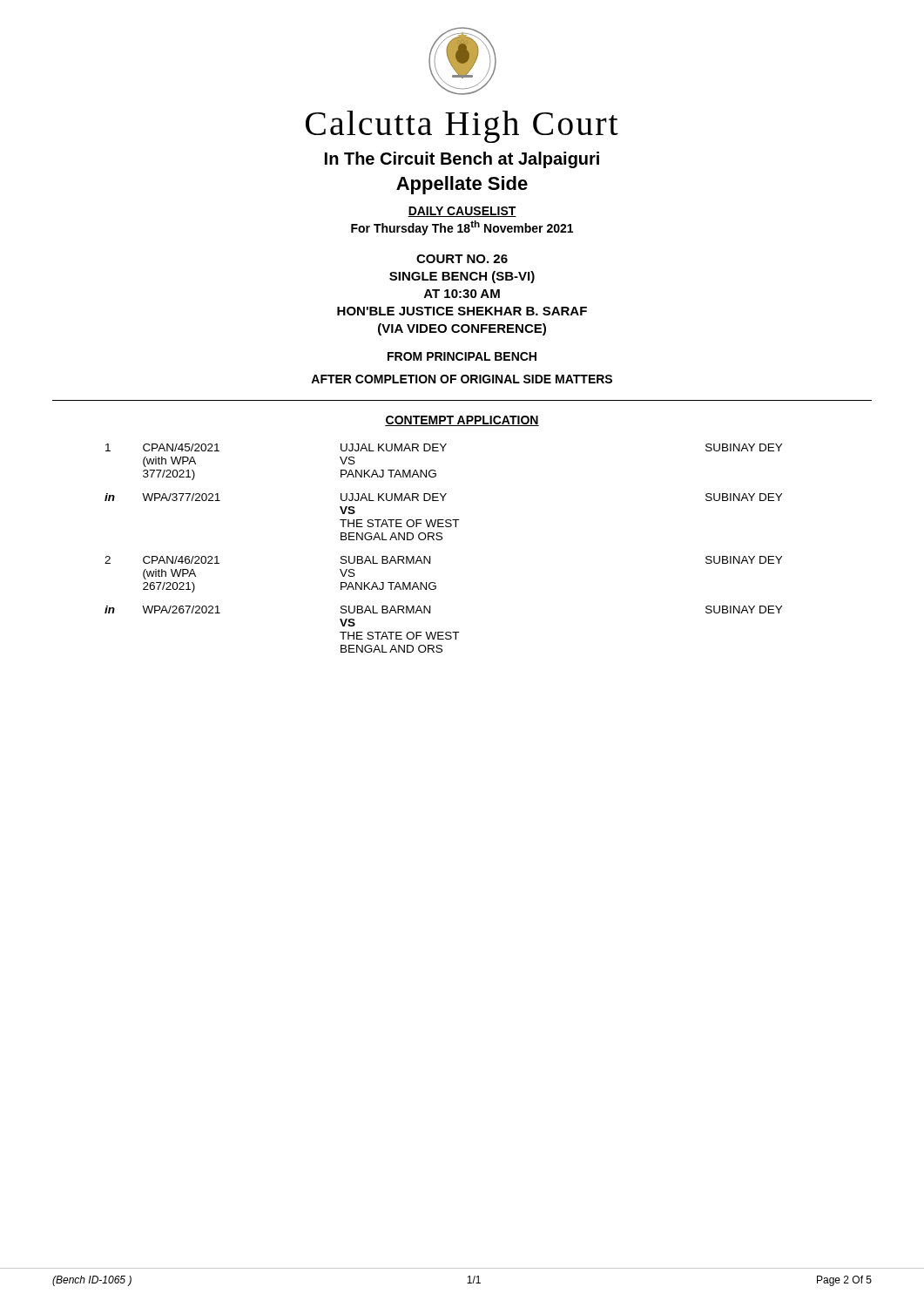
Task: Locate a table
Action: click(462, 548)
